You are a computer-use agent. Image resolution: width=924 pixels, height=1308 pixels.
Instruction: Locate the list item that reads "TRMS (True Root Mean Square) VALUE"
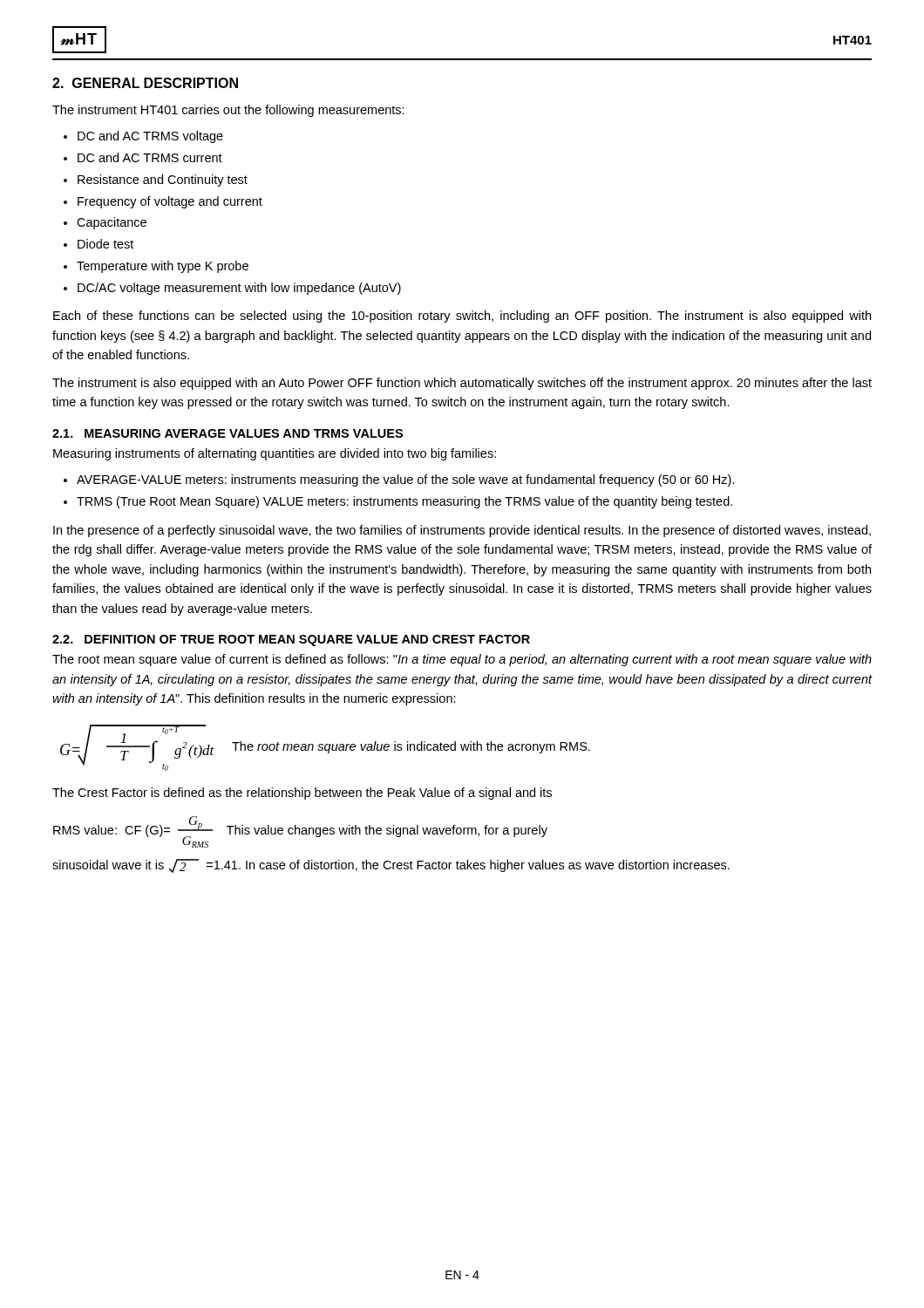click(x=405, y=501)
